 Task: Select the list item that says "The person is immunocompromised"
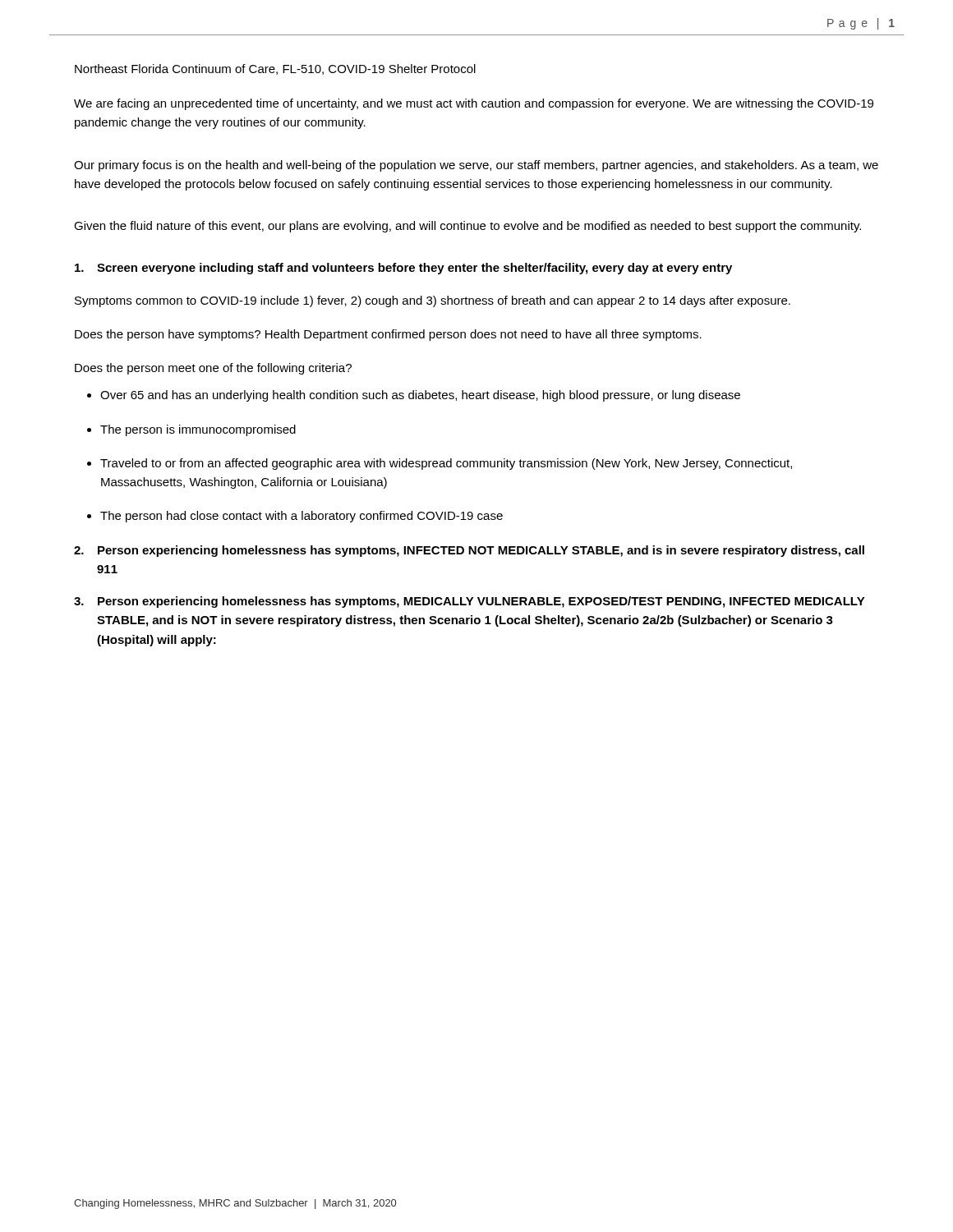[198, 429]
